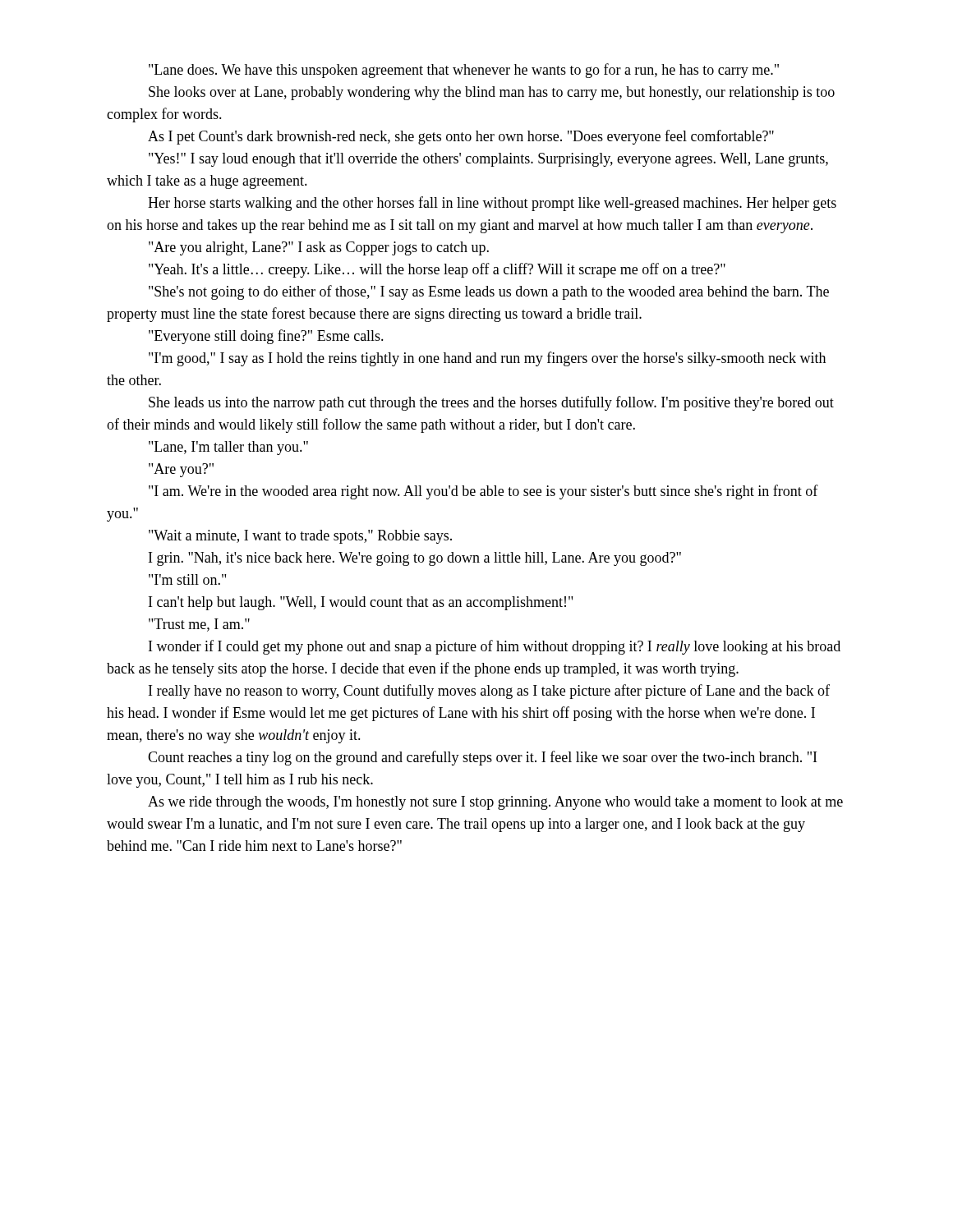Select the text starting ""Lane does. We have this unspoken agreement"

[464, 71]
